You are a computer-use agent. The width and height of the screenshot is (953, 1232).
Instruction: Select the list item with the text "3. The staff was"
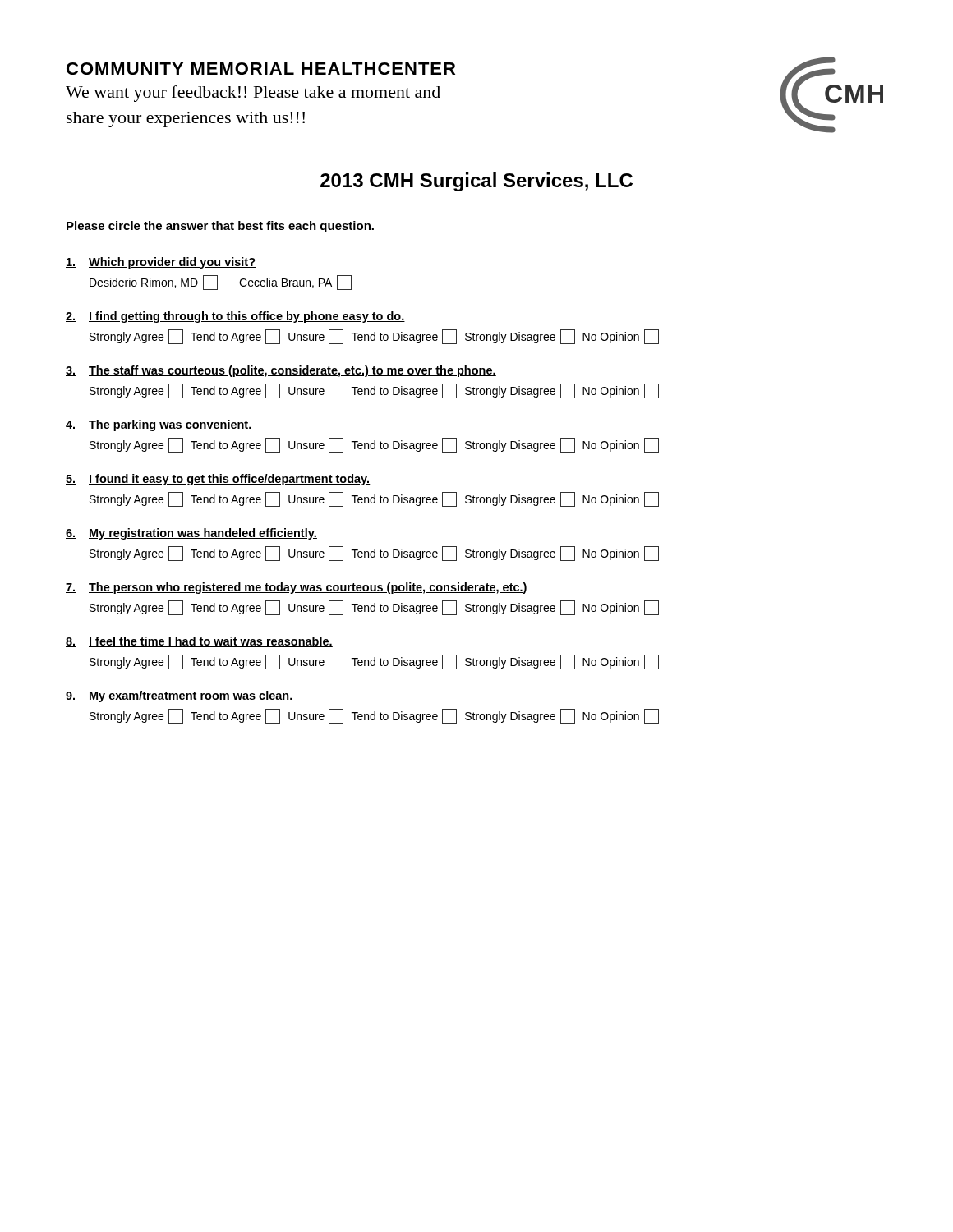pos(476,381)
